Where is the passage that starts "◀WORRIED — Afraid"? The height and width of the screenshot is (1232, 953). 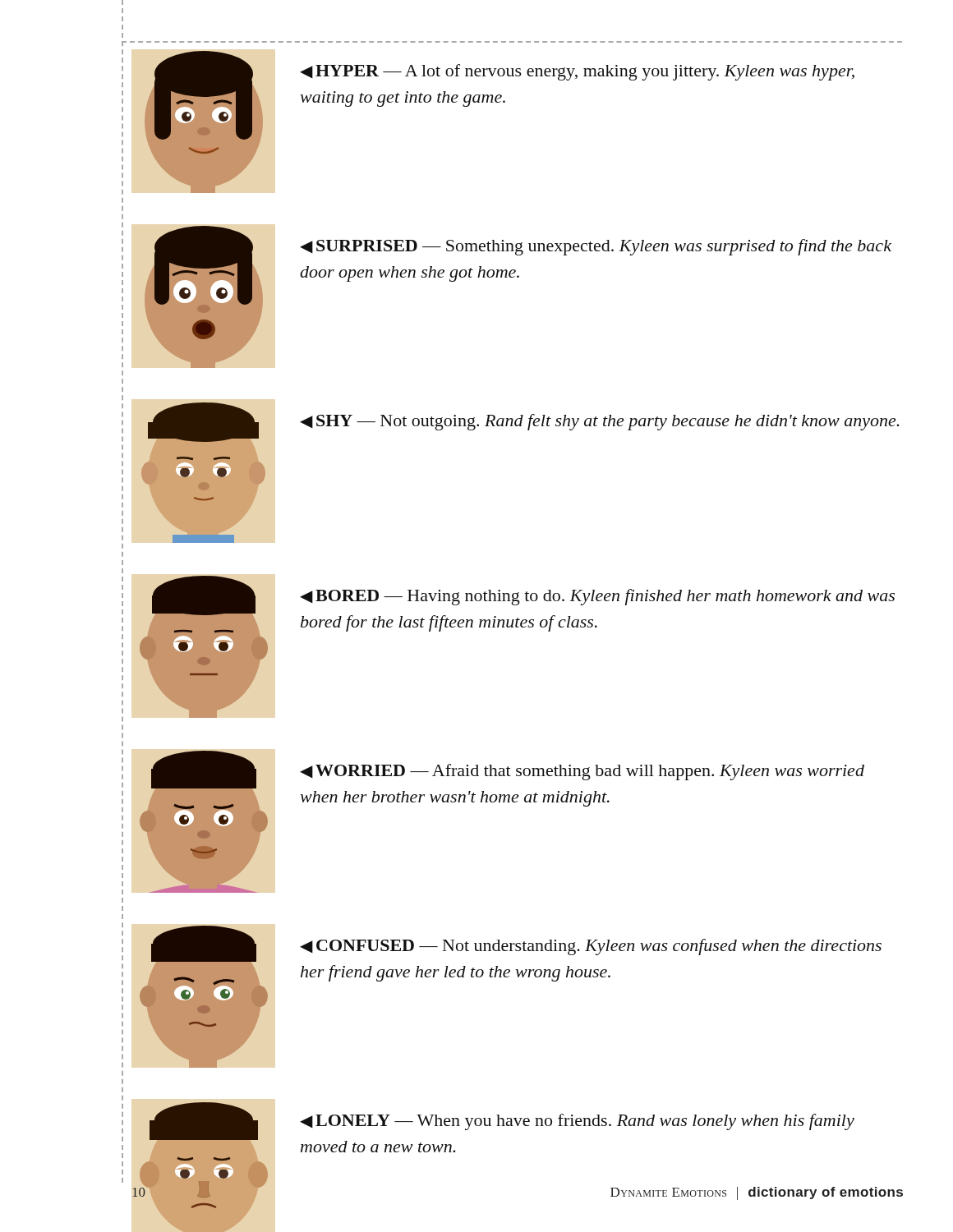518,821
